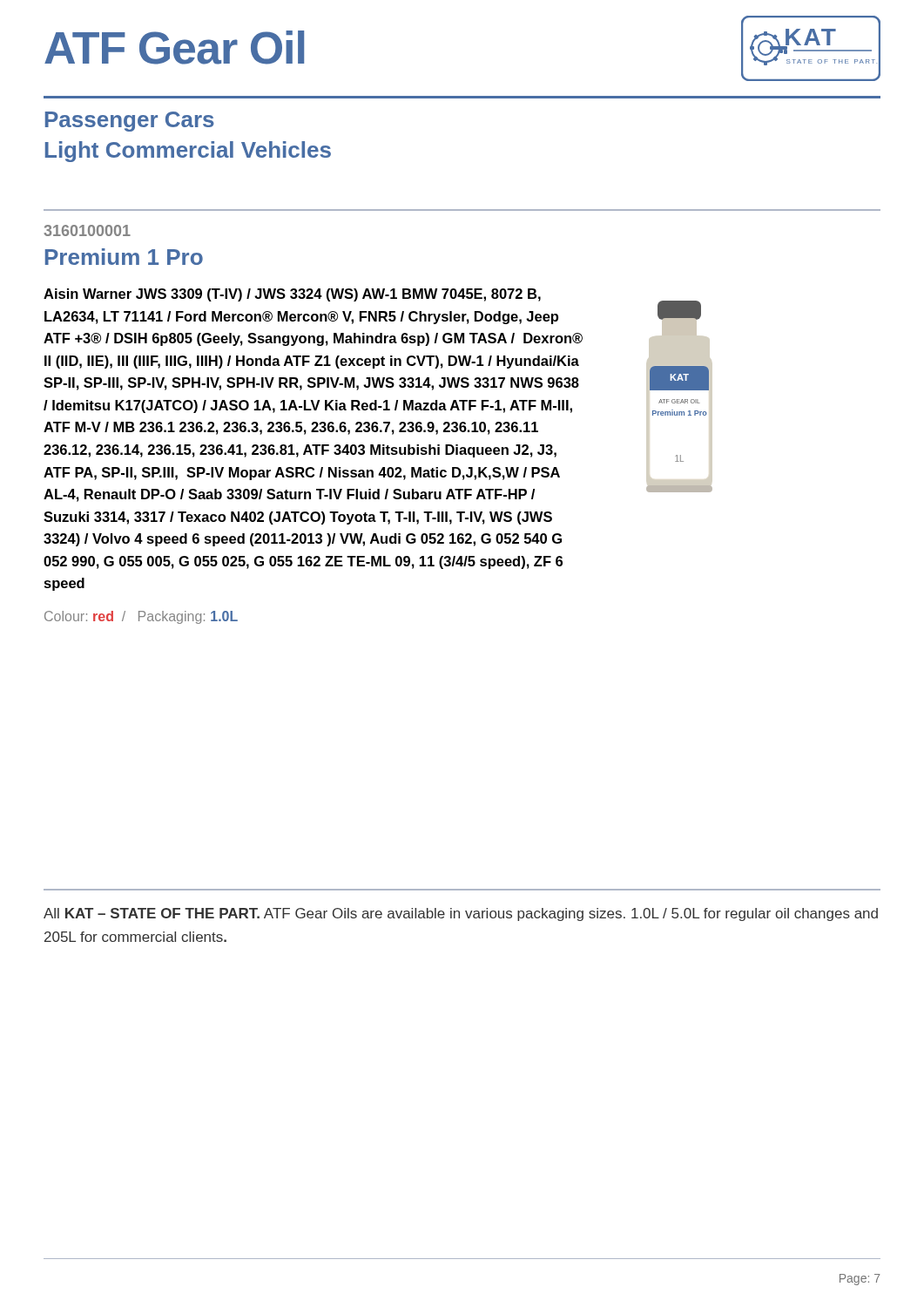
Task: Click on the text starting "All KAT – STATE OF THE PART. ATF"
Action: point(461,925)
